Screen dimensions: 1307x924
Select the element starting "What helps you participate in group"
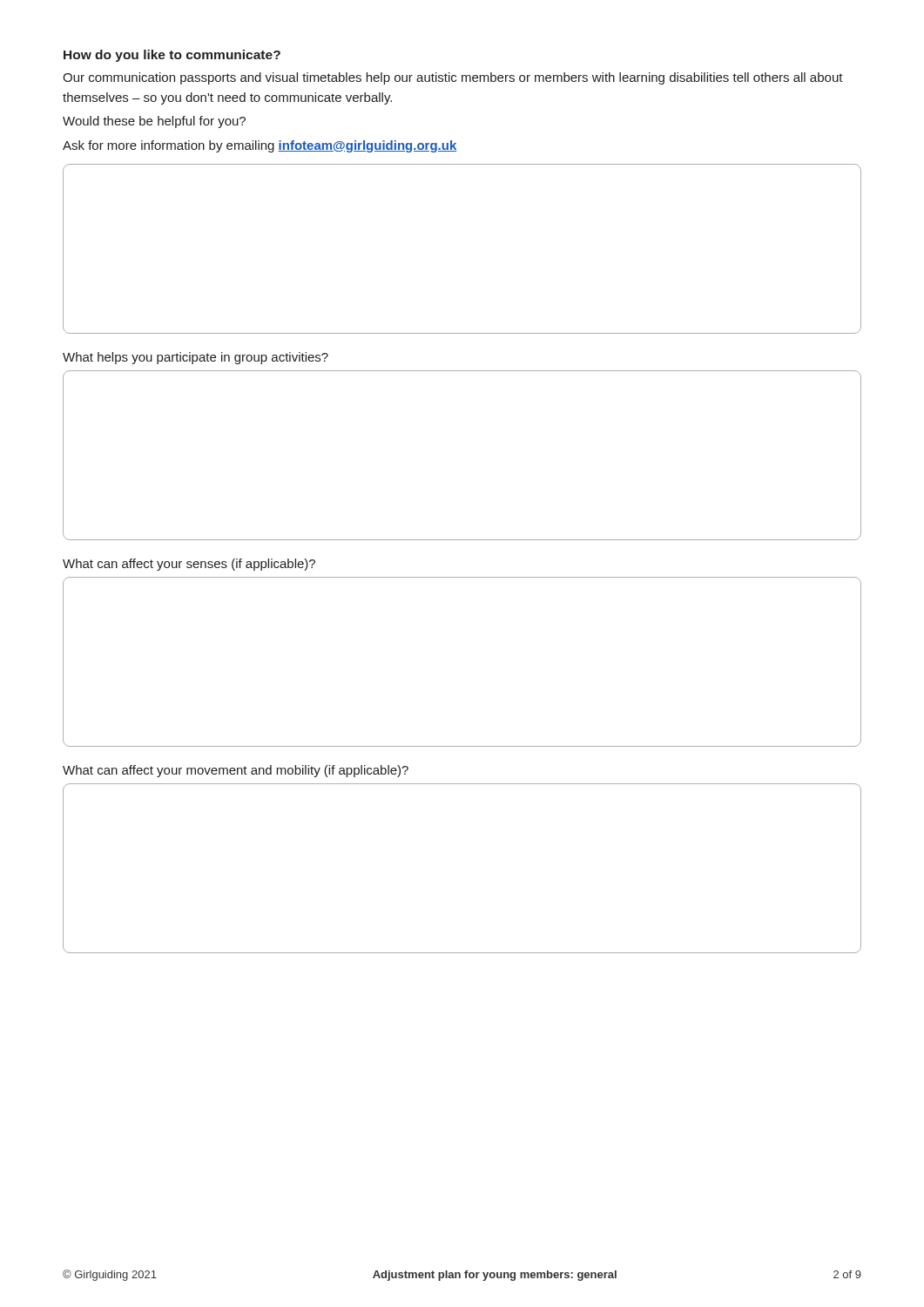click(196, 357)
